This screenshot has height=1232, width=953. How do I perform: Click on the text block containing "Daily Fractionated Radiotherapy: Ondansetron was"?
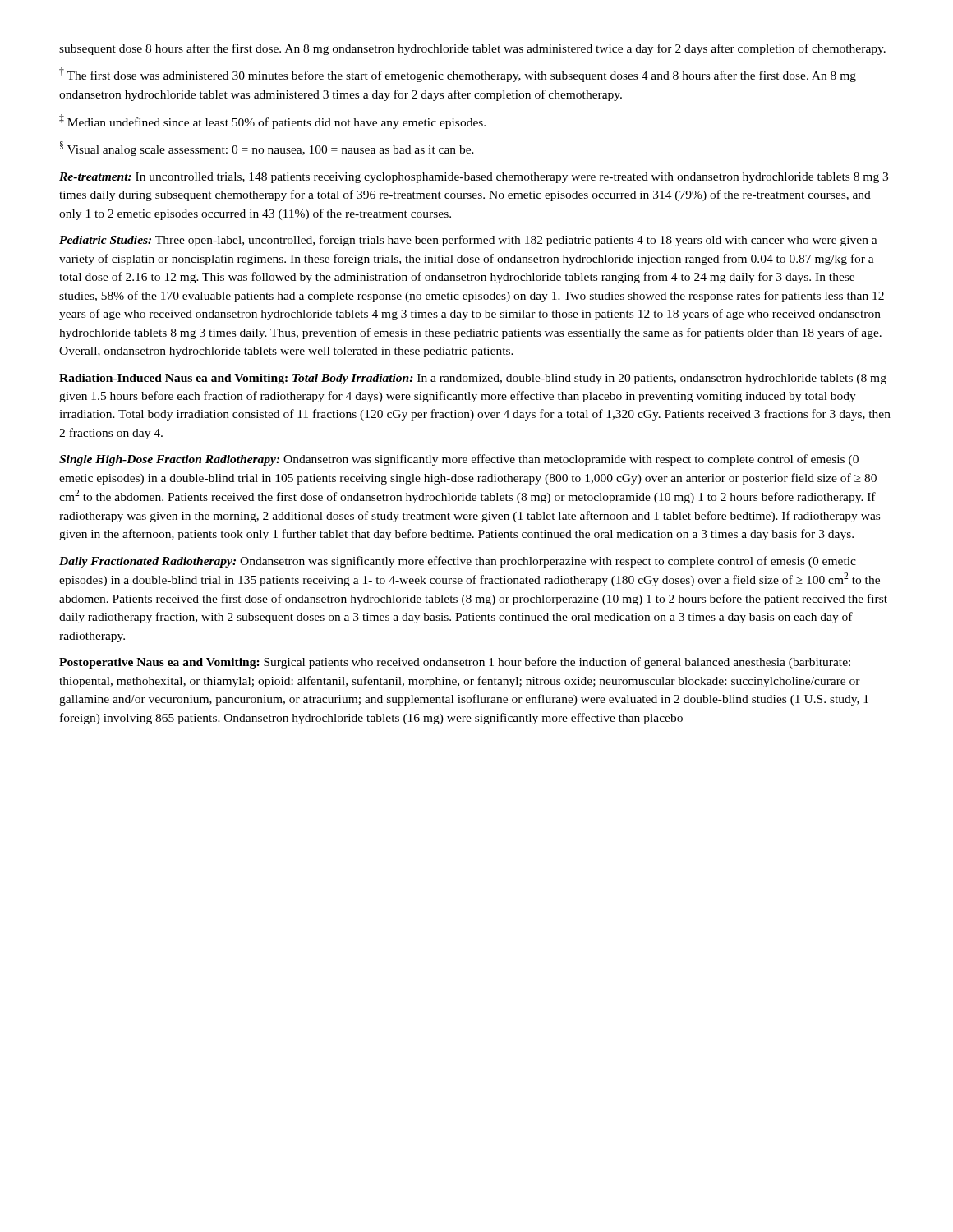pyautogui.click(x=473, y=598)
